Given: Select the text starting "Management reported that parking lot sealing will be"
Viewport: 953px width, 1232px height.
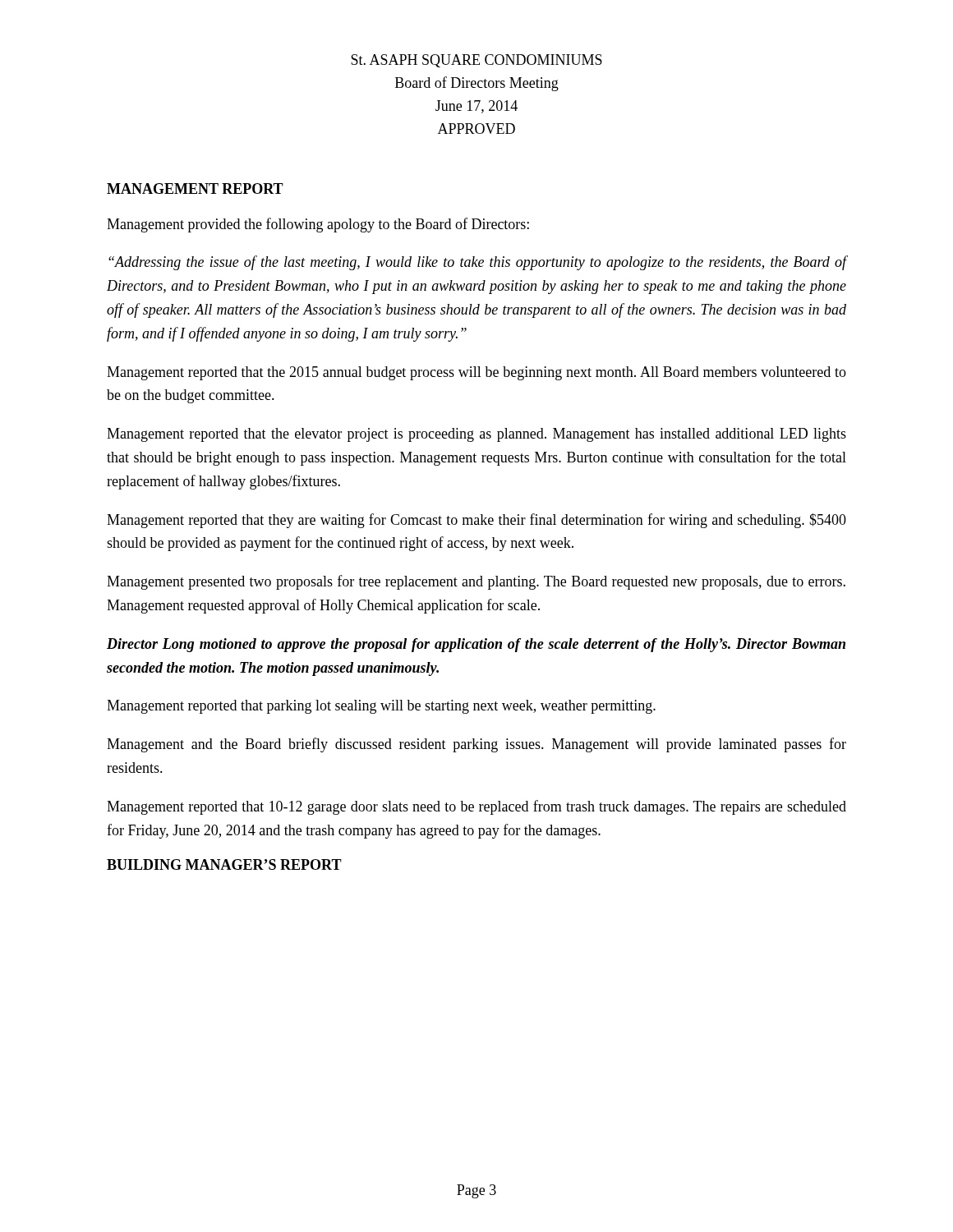Looking at the screenshot, I should pos(382,706).
